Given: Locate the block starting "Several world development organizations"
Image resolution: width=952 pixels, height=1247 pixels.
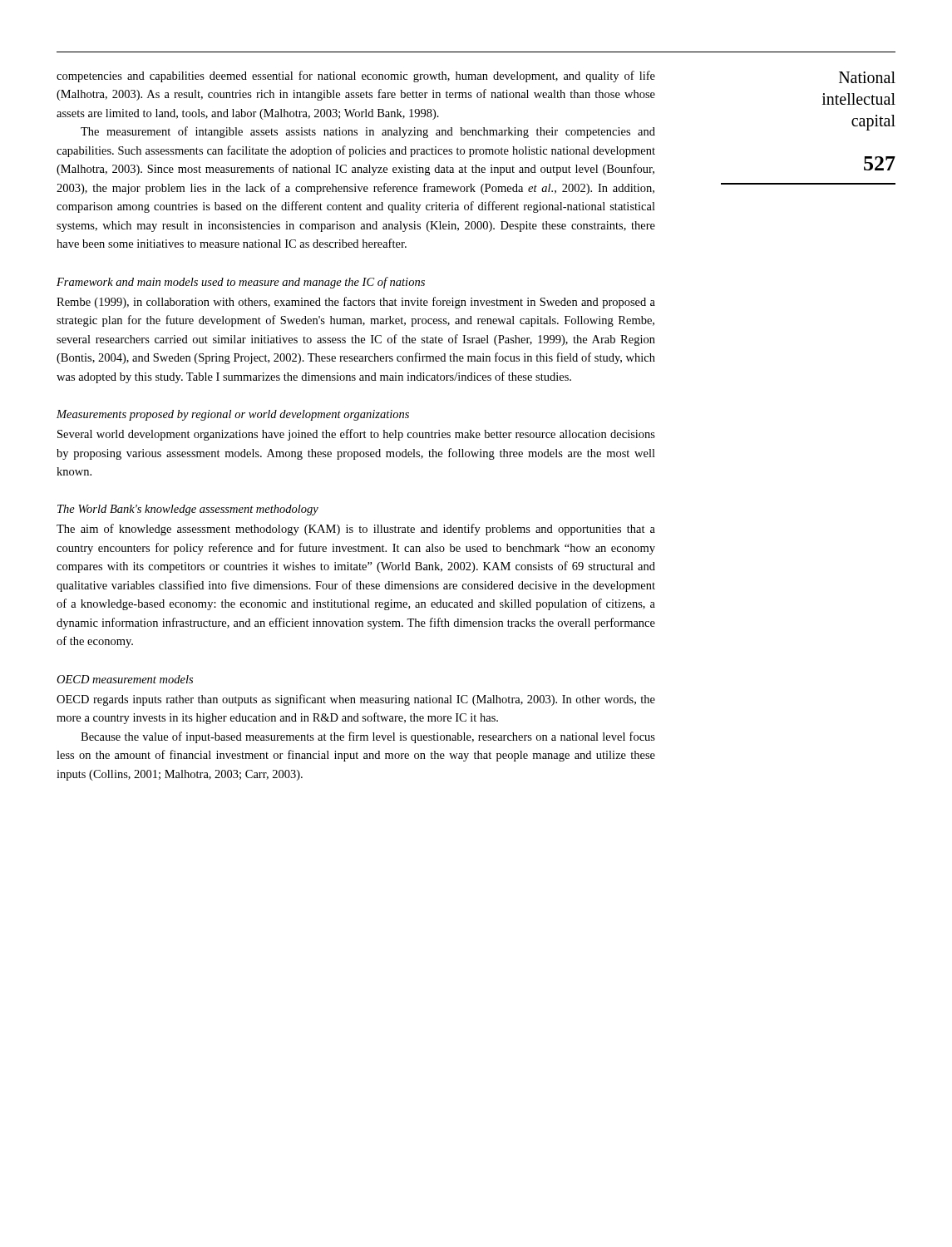Looking at the screenshot, I should pos(356,453).
